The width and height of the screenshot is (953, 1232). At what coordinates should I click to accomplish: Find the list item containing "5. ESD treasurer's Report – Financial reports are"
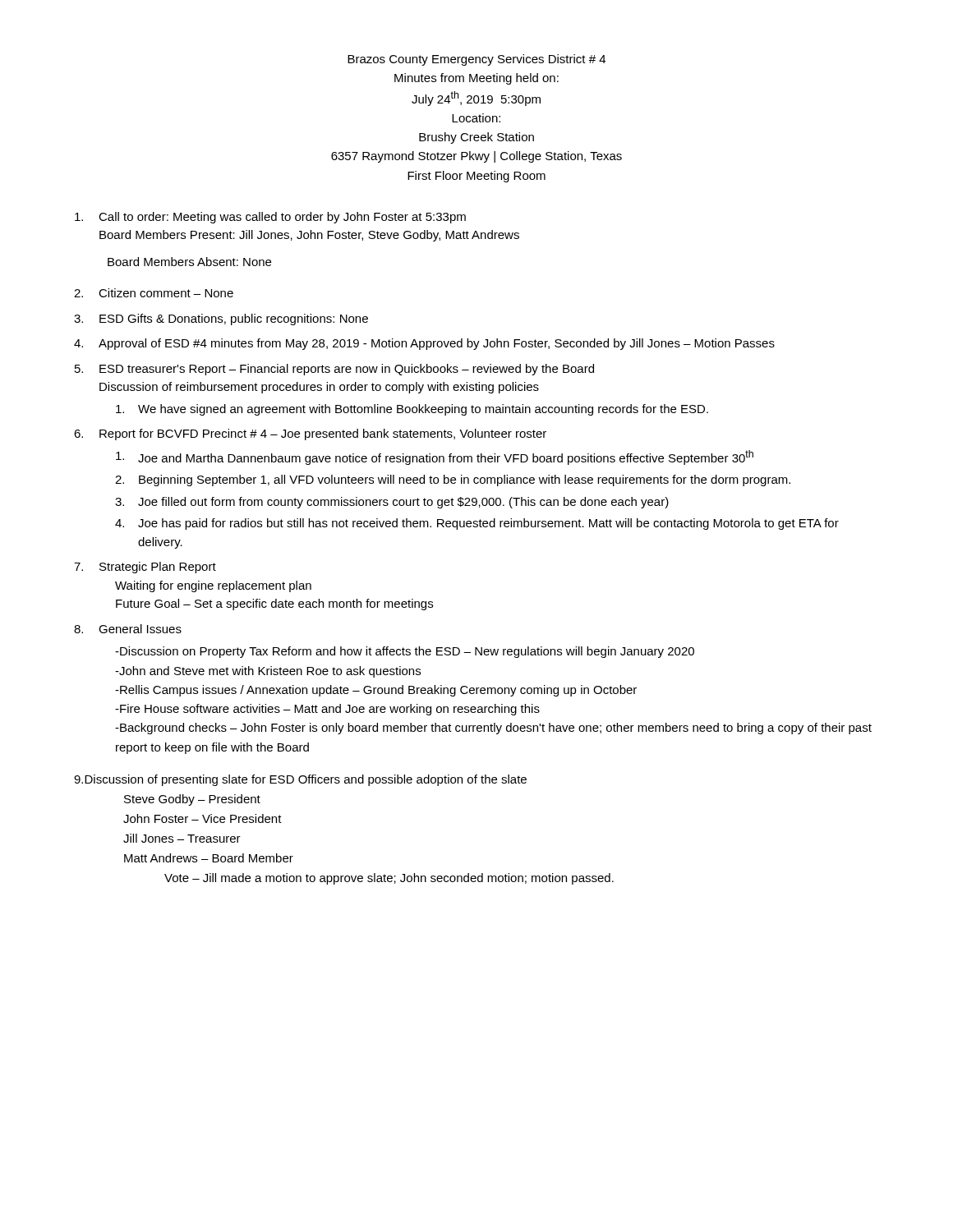pyautogui.click(x=392, y=389)
